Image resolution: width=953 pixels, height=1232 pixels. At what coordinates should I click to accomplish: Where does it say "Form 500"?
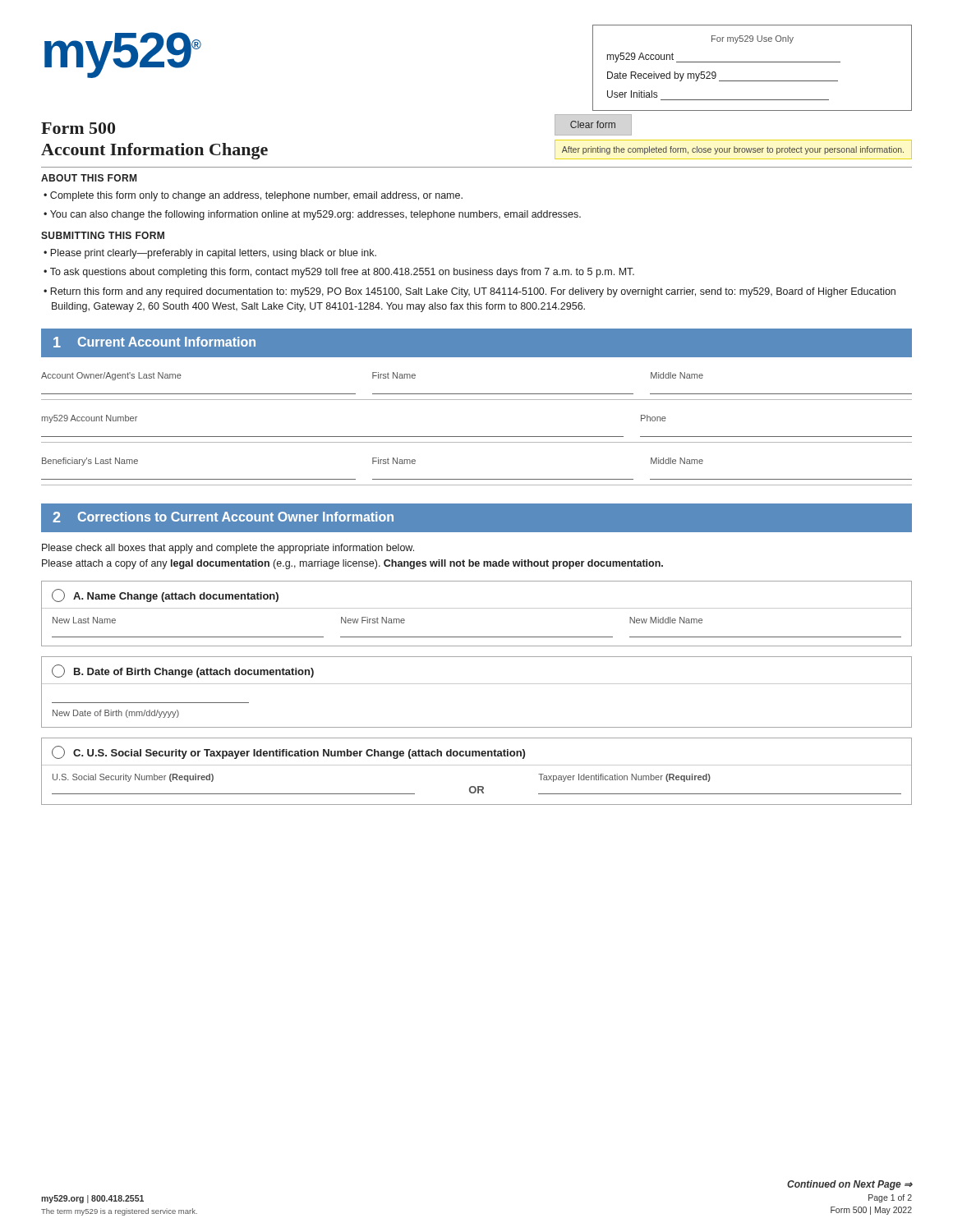pyautogui.click(x=78, y=128)
